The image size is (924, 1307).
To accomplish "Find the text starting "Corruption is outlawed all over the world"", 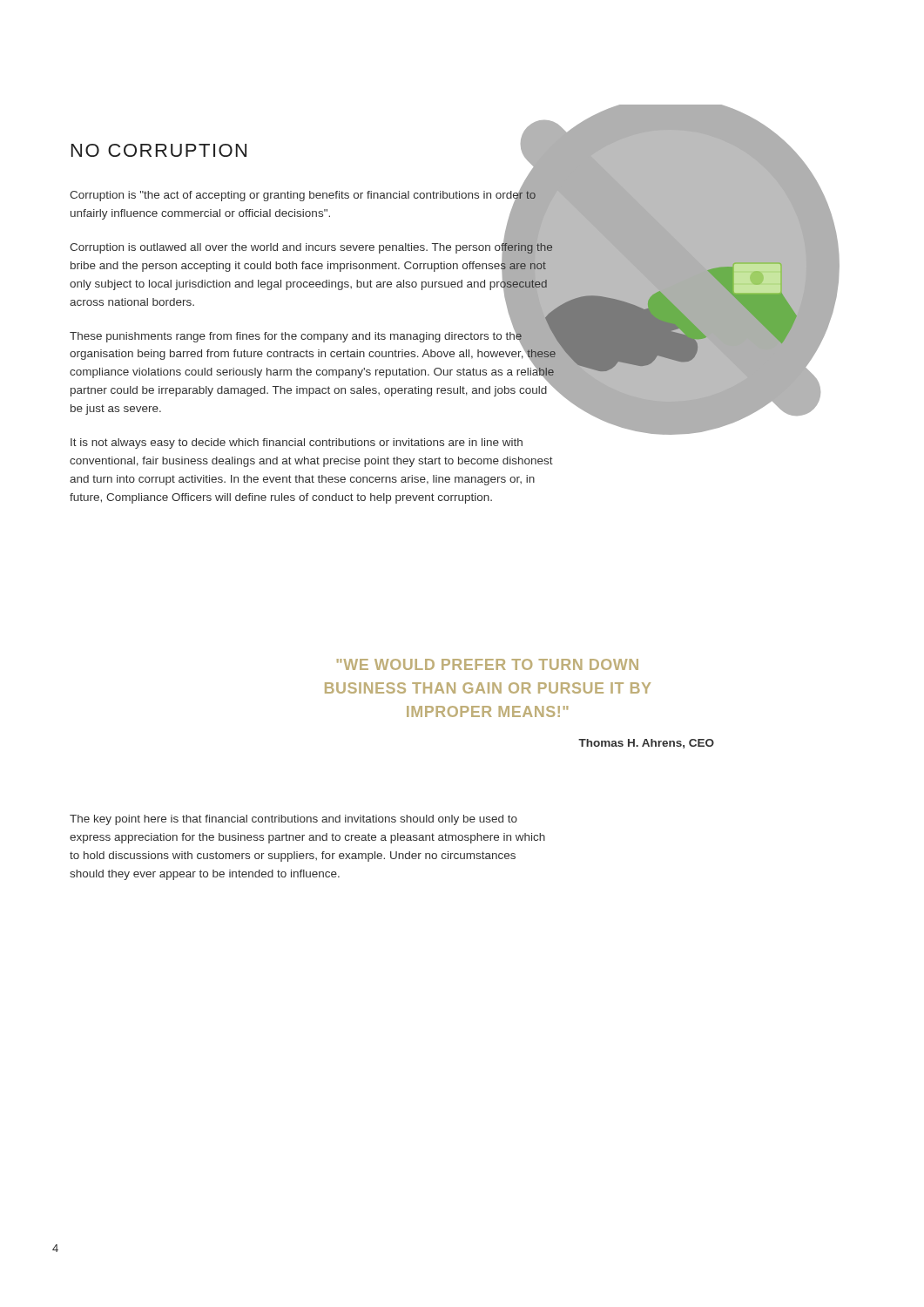I will (311, 274).
